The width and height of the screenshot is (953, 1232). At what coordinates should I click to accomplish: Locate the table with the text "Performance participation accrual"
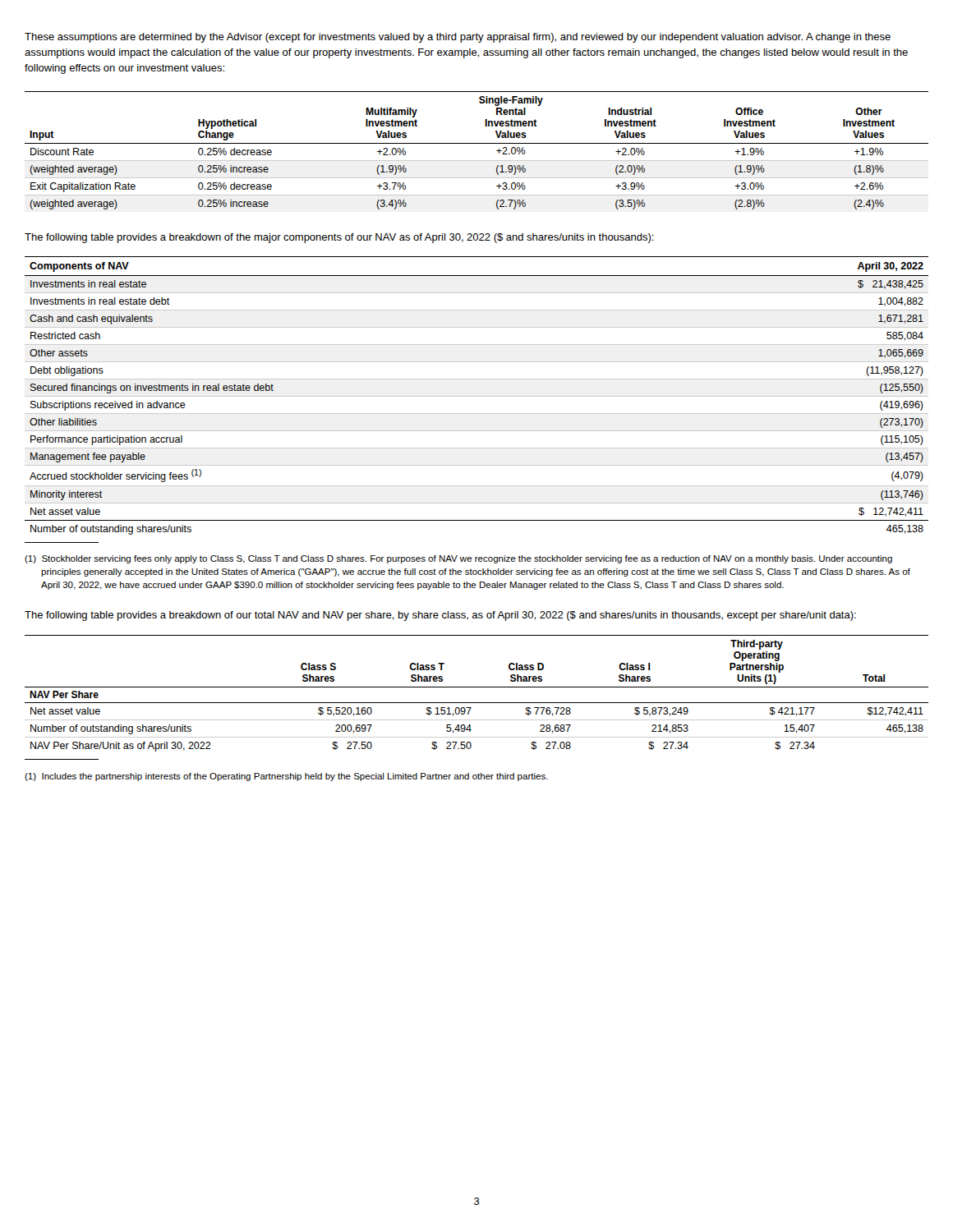tap(476, 397)
